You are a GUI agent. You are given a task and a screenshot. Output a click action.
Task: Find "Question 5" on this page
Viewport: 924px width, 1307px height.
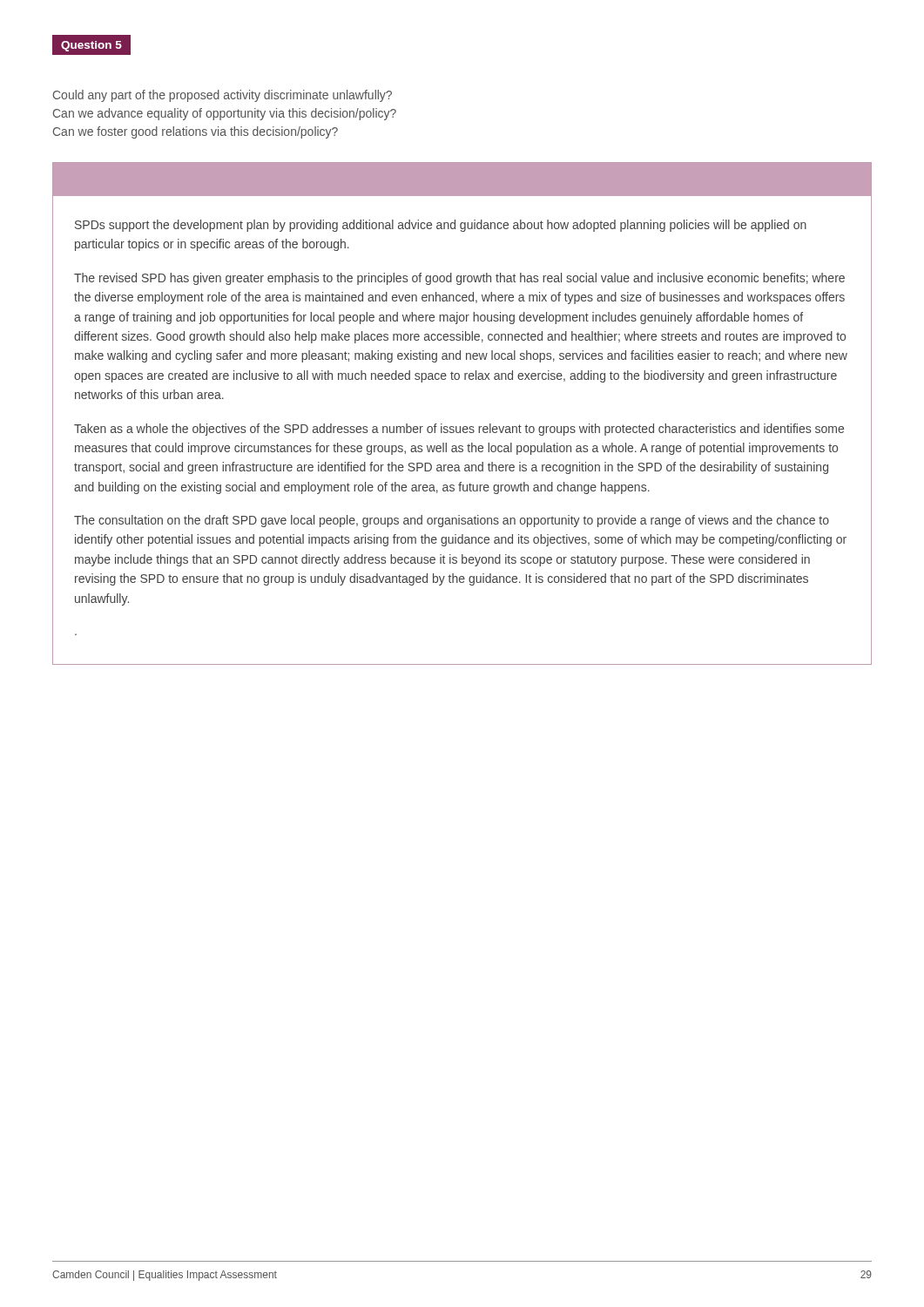click(x=91, y=45)
